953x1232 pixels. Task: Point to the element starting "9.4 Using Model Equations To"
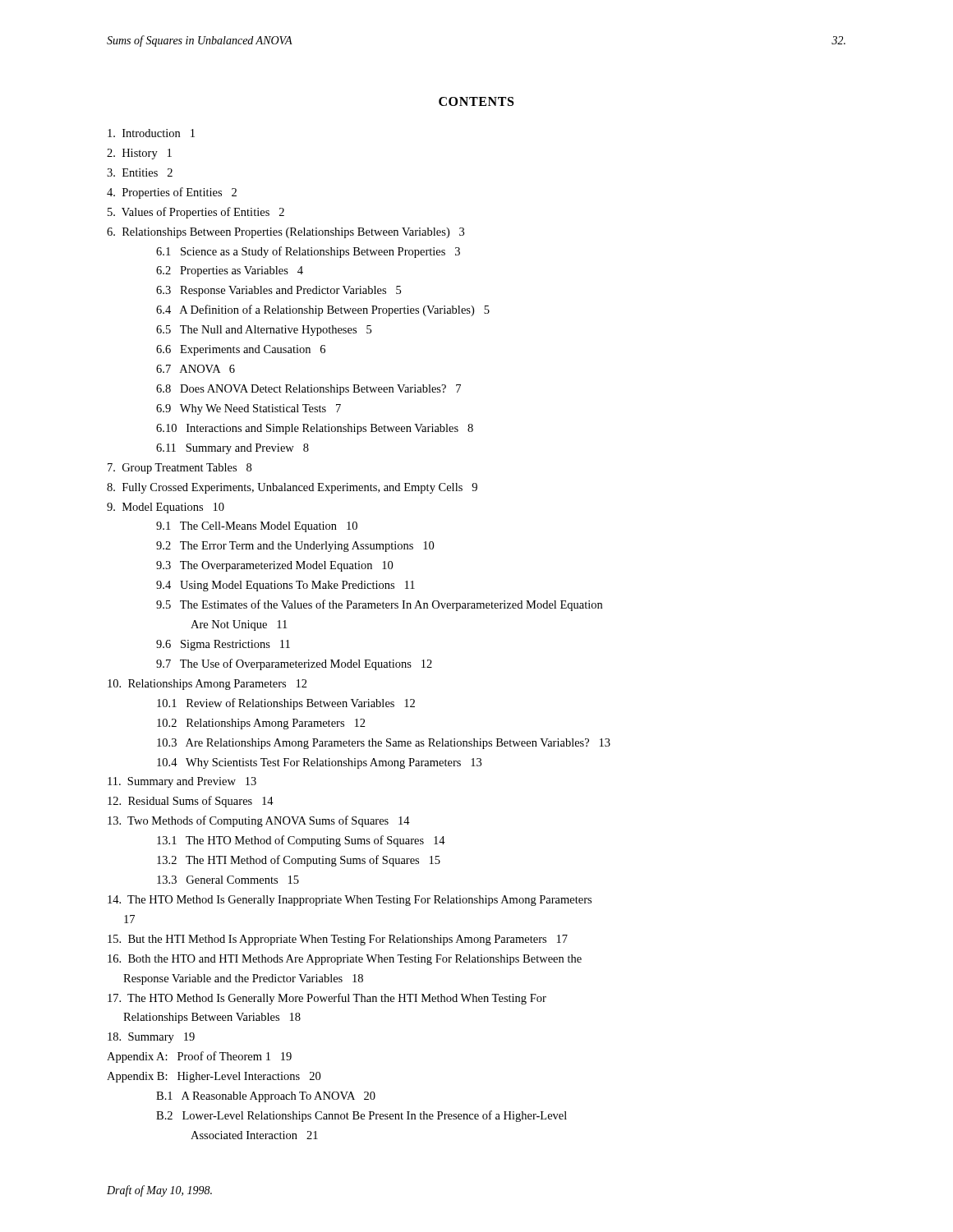[294, 585]
